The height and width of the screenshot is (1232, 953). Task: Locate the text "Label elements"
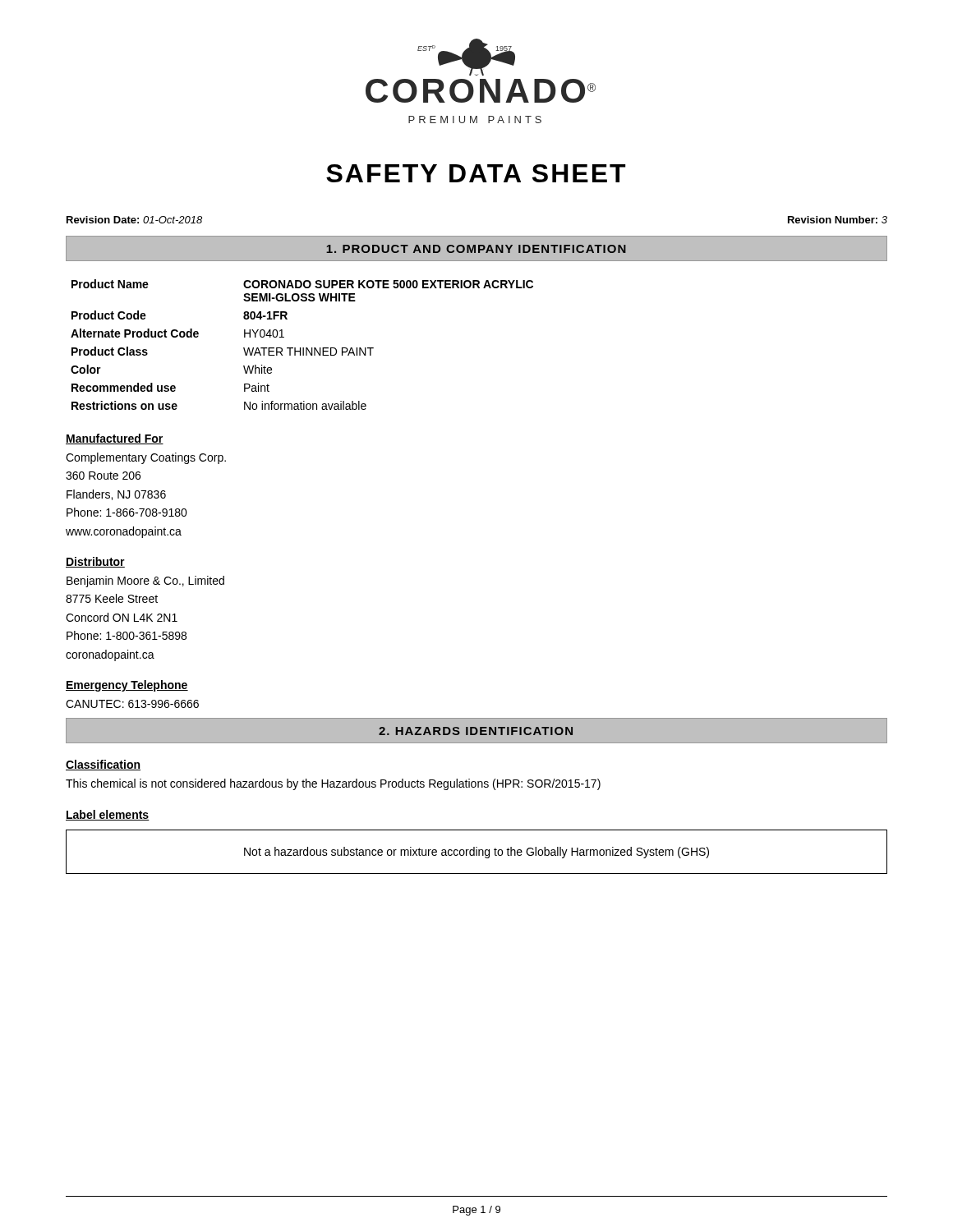pos(108,815)
